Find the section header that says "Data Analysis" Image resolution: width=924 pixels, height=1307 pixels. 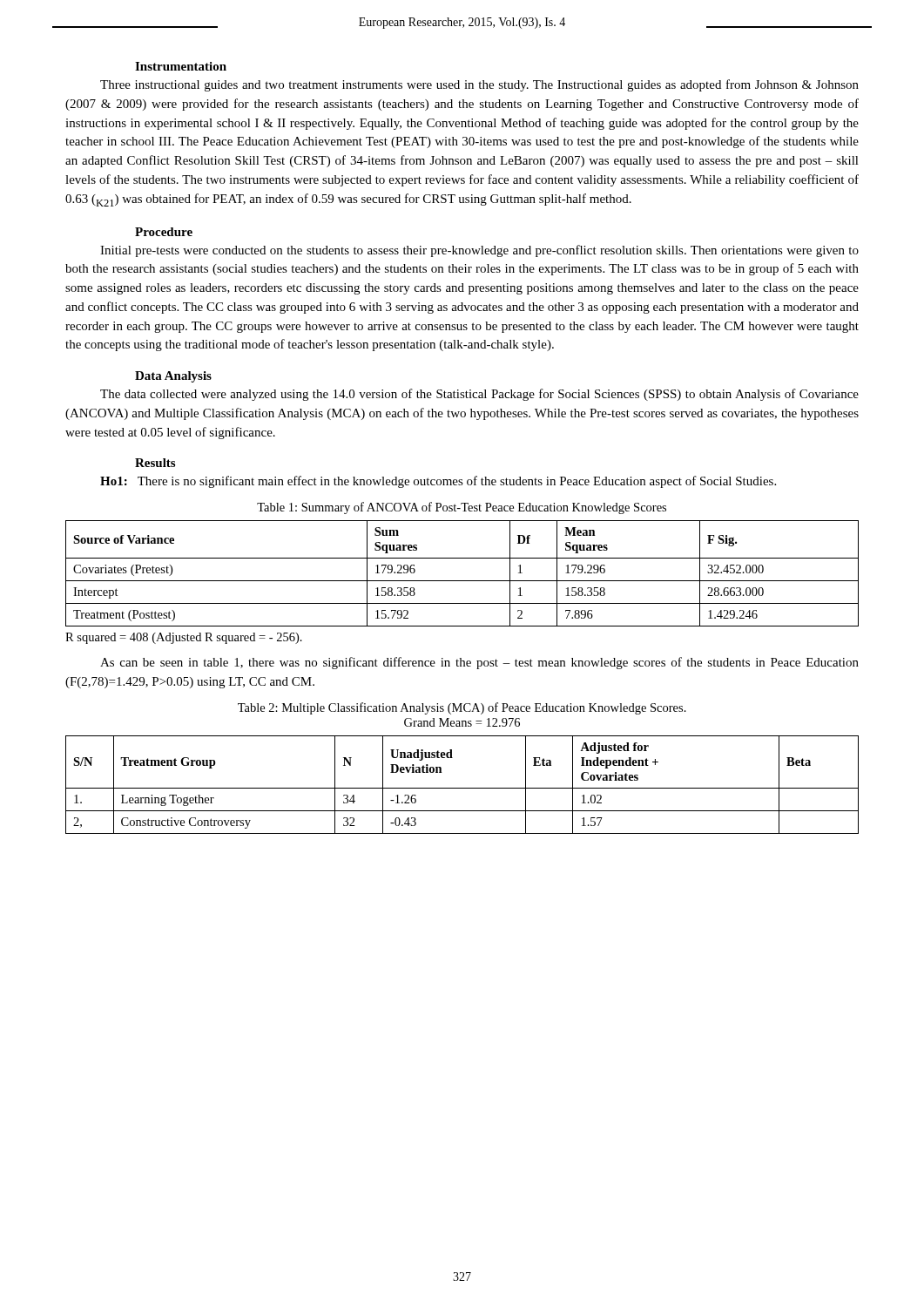[x=173, y=376]
